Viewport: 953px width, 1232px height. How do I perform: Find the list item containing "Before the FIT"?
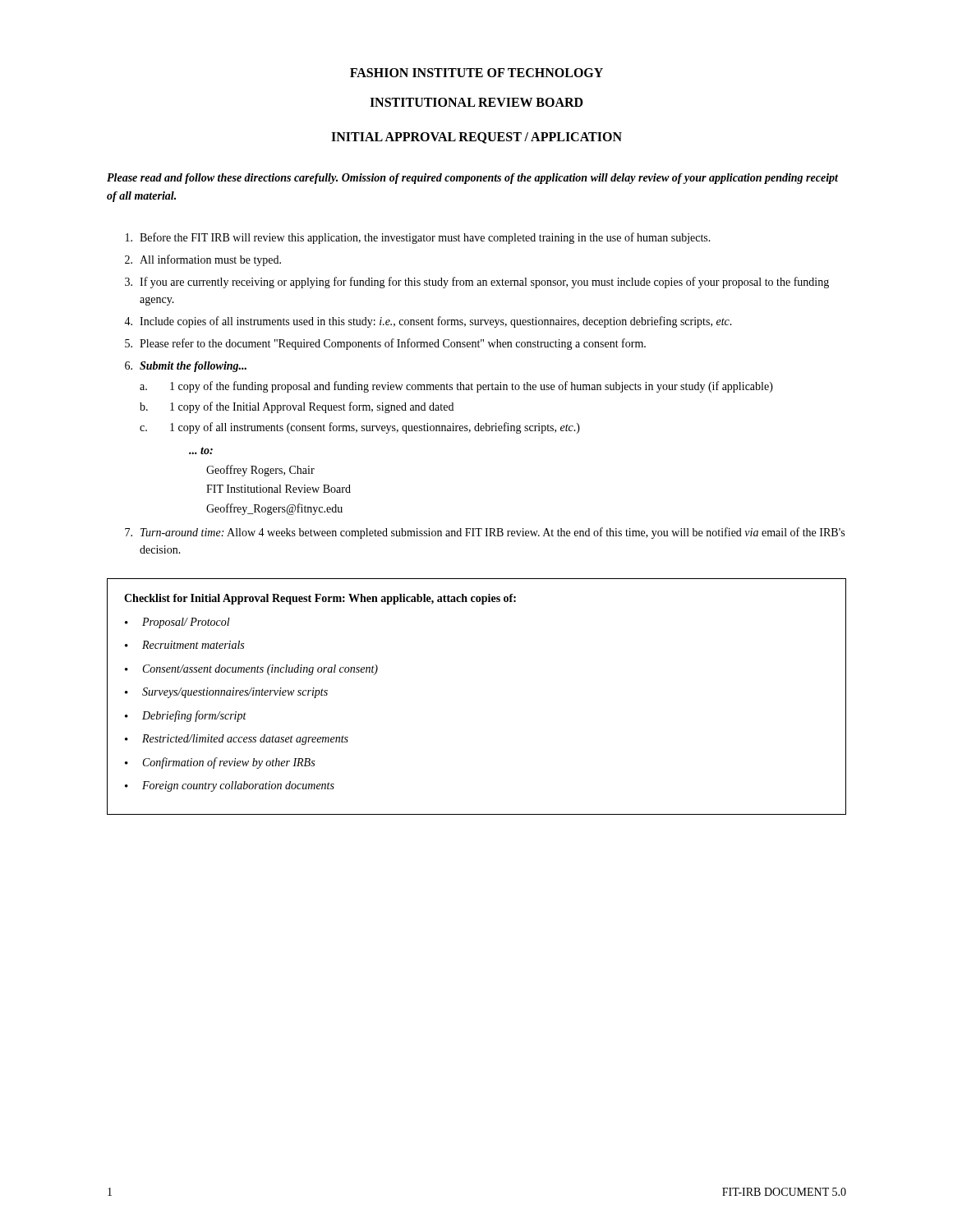[x=476, y=238]
